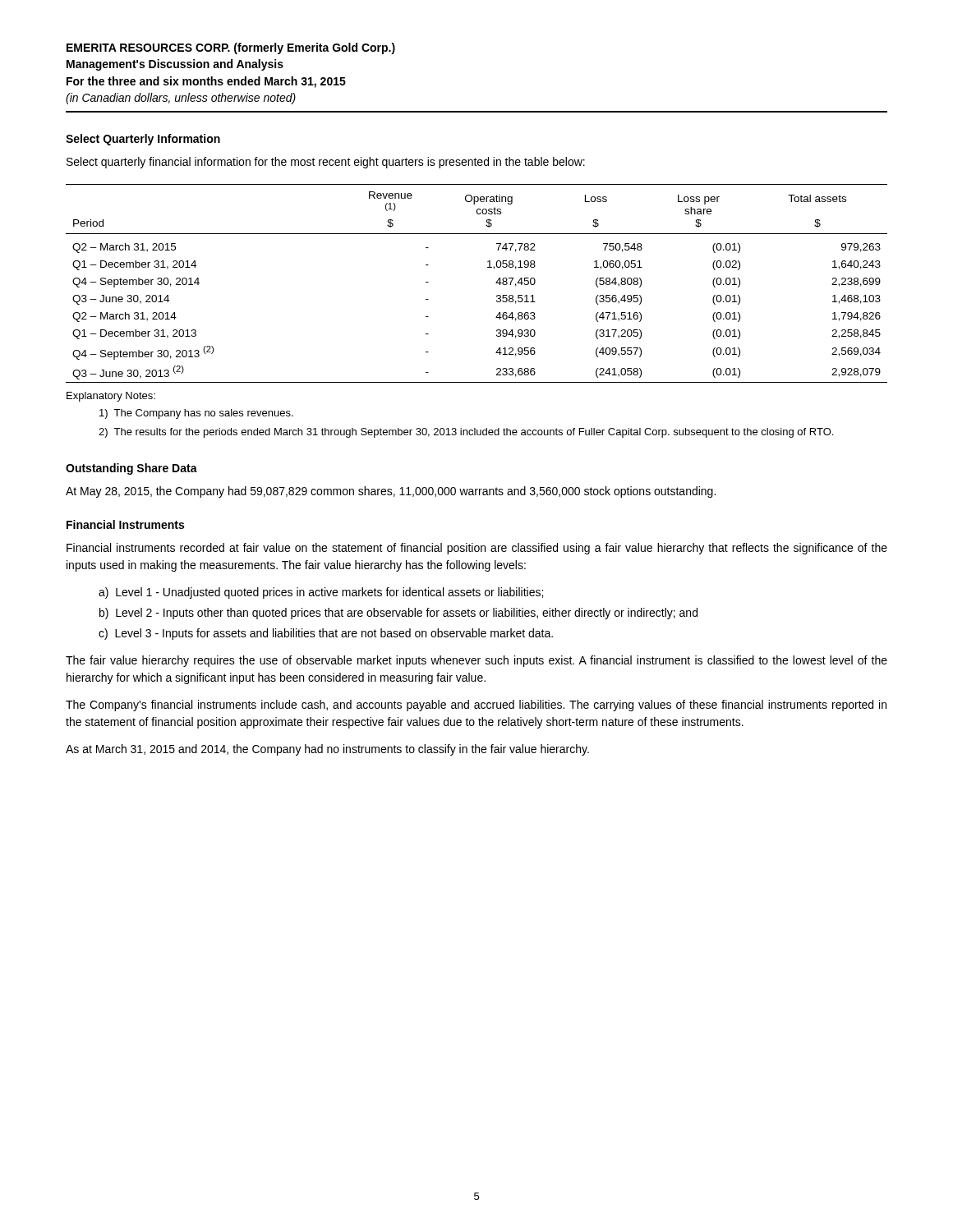Screen dimensions: 1232x953
Task: Locate the text "Select Quarterly Information"
Action: pos(143,139)
